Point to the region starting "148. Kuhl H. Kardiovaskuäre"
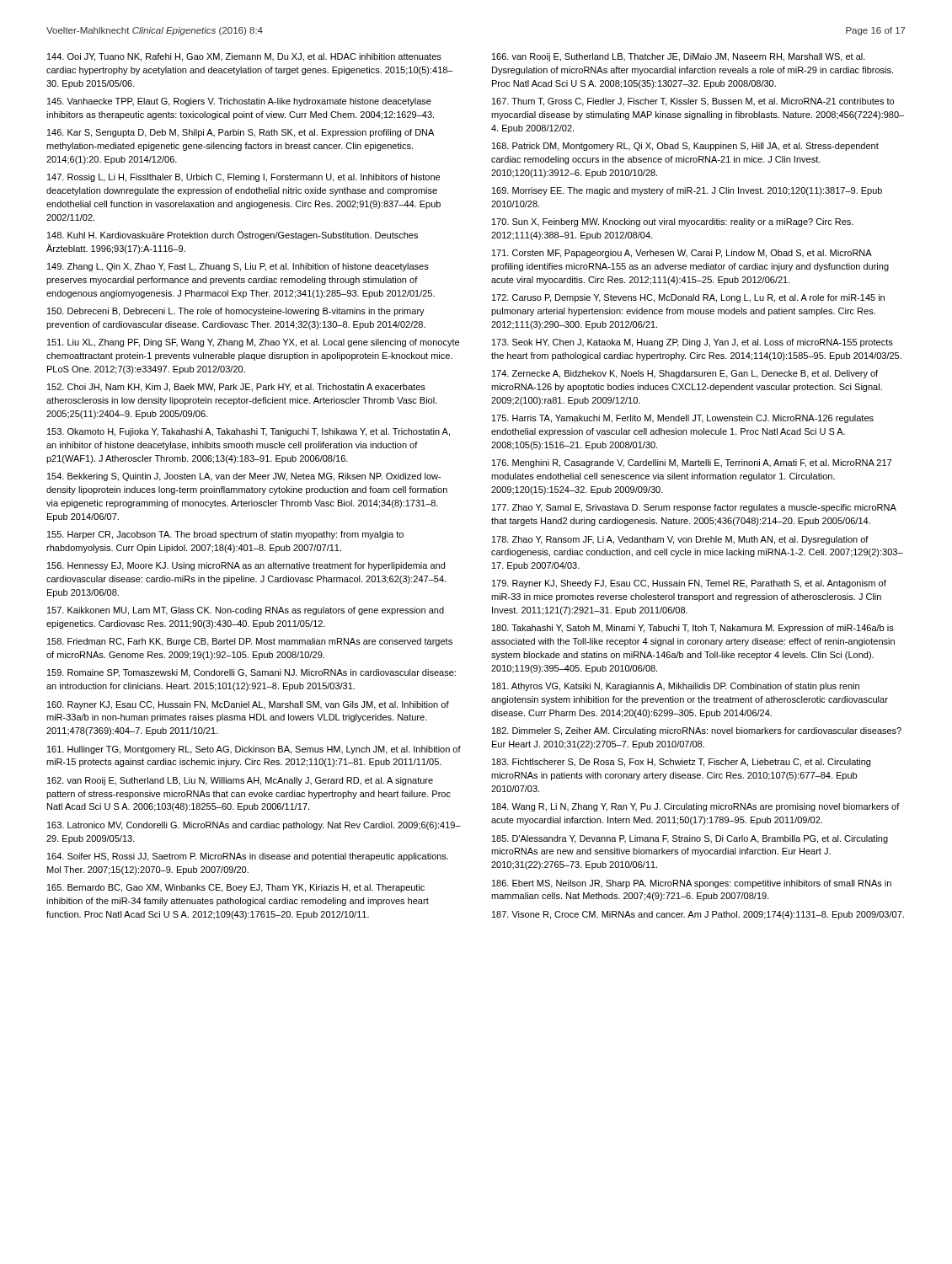This screenshot has height=1264, width=952. tap(232, 242)
